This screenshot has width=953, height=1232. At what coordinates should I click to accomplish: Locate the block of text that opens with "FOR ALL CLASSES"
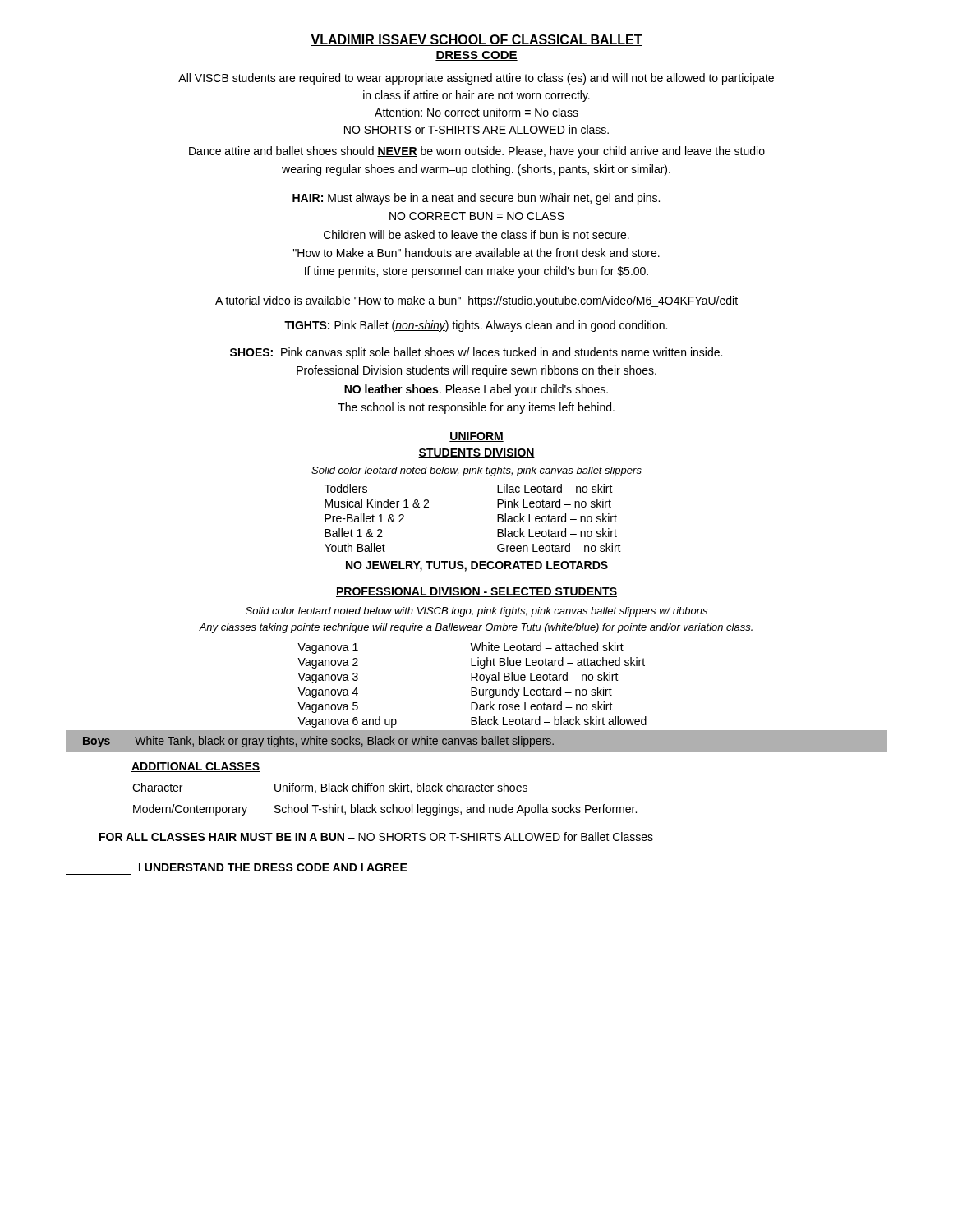(x=376, y=837)
